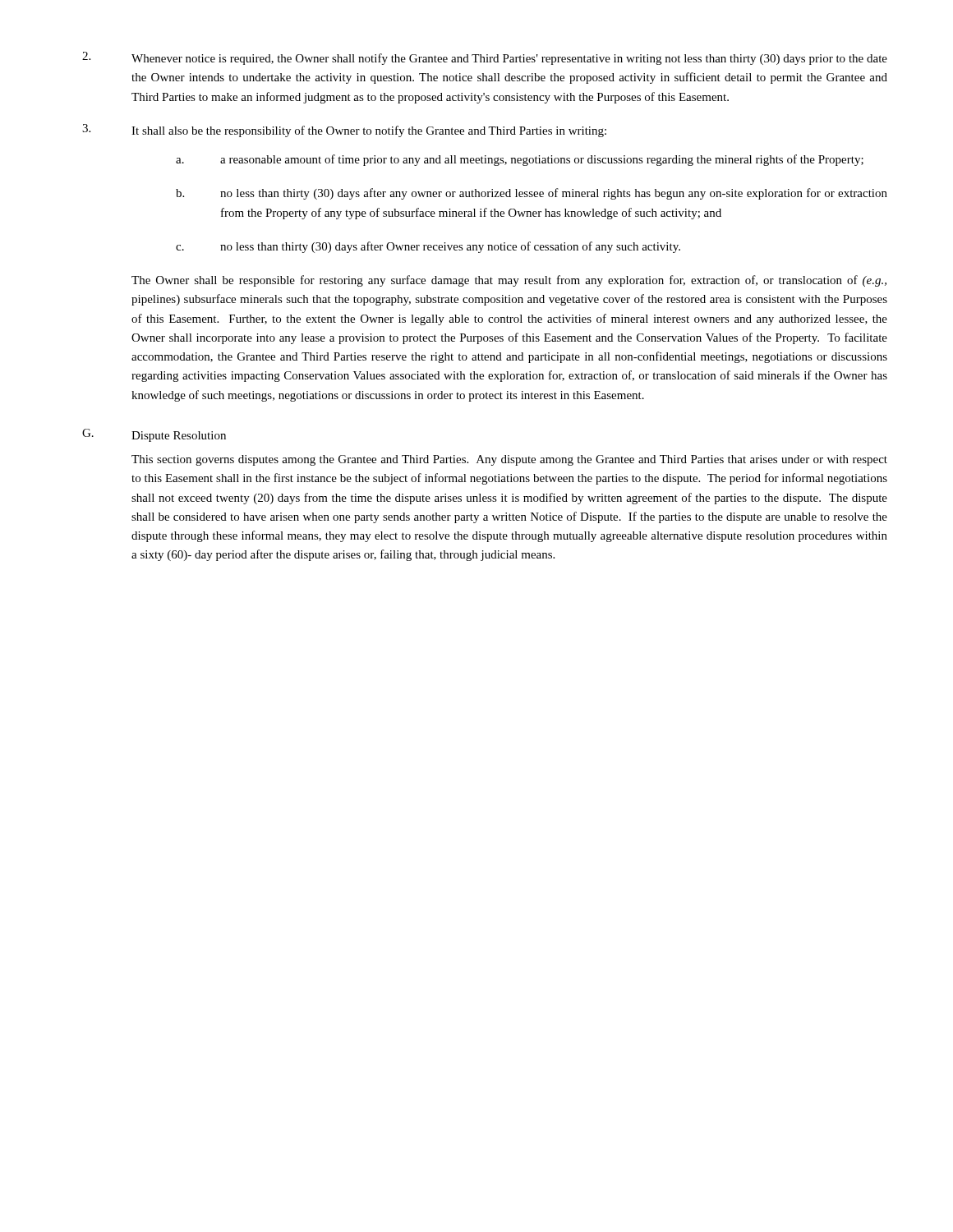Locate the text block containing "This section governs disputes"
The height and width of the screenshot is (1232, 953).
pos(509,507)
